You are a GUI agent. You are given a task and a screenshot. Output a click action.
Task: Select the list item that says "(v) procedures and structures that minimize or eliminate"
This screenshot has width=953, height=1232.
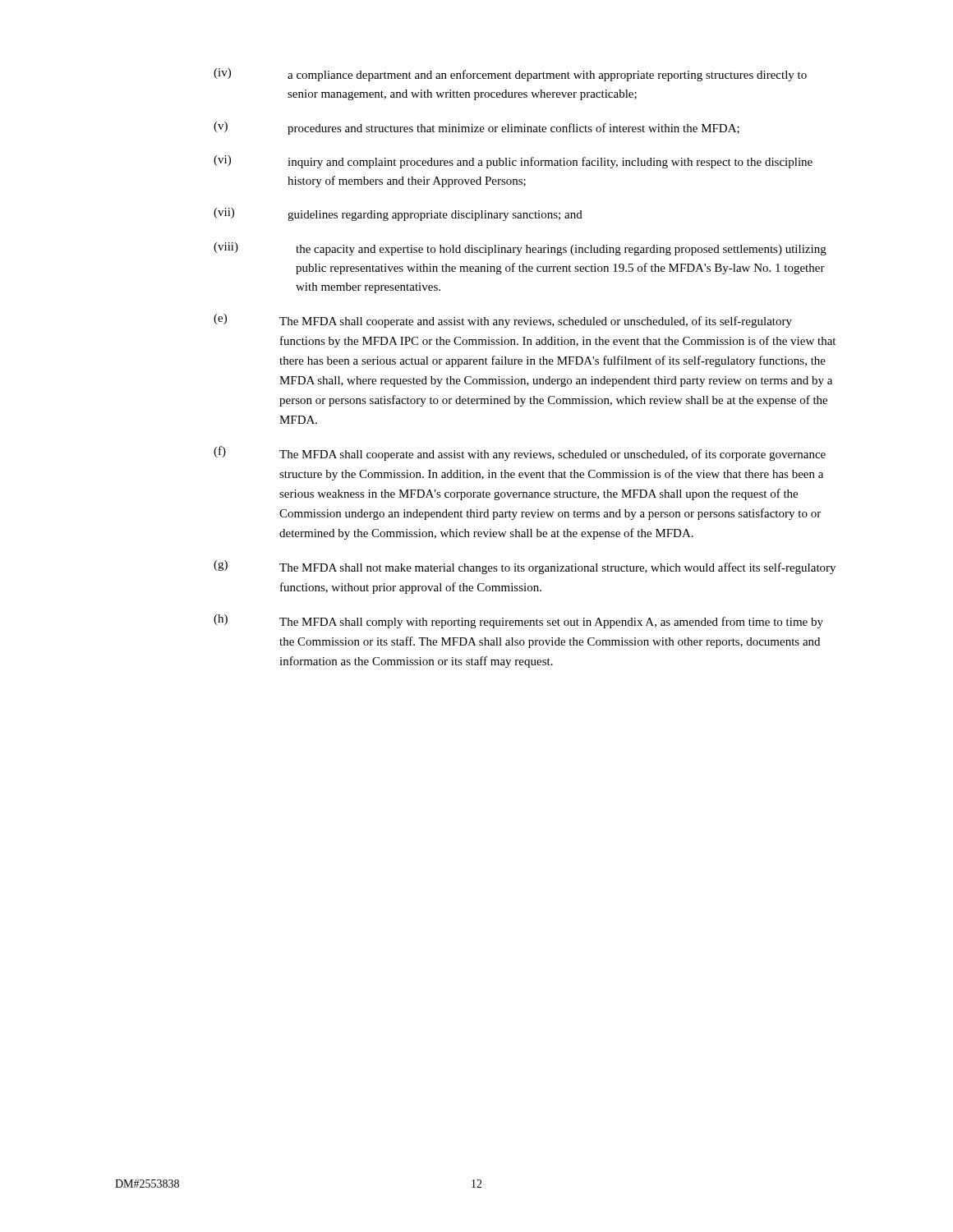pos(526,128)
